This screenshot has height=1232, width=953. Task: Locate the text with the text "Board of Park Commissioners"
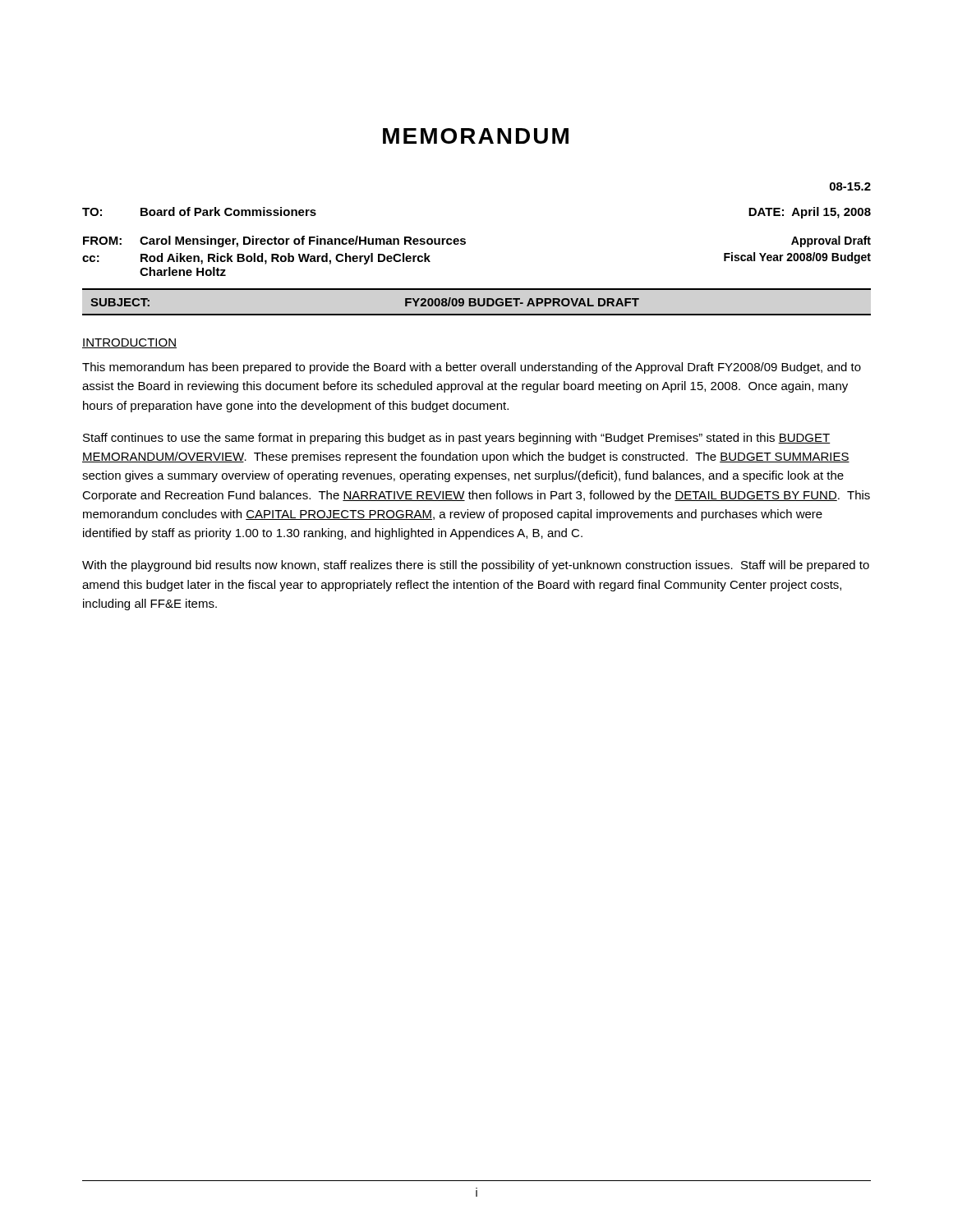[x=228, y=211]
